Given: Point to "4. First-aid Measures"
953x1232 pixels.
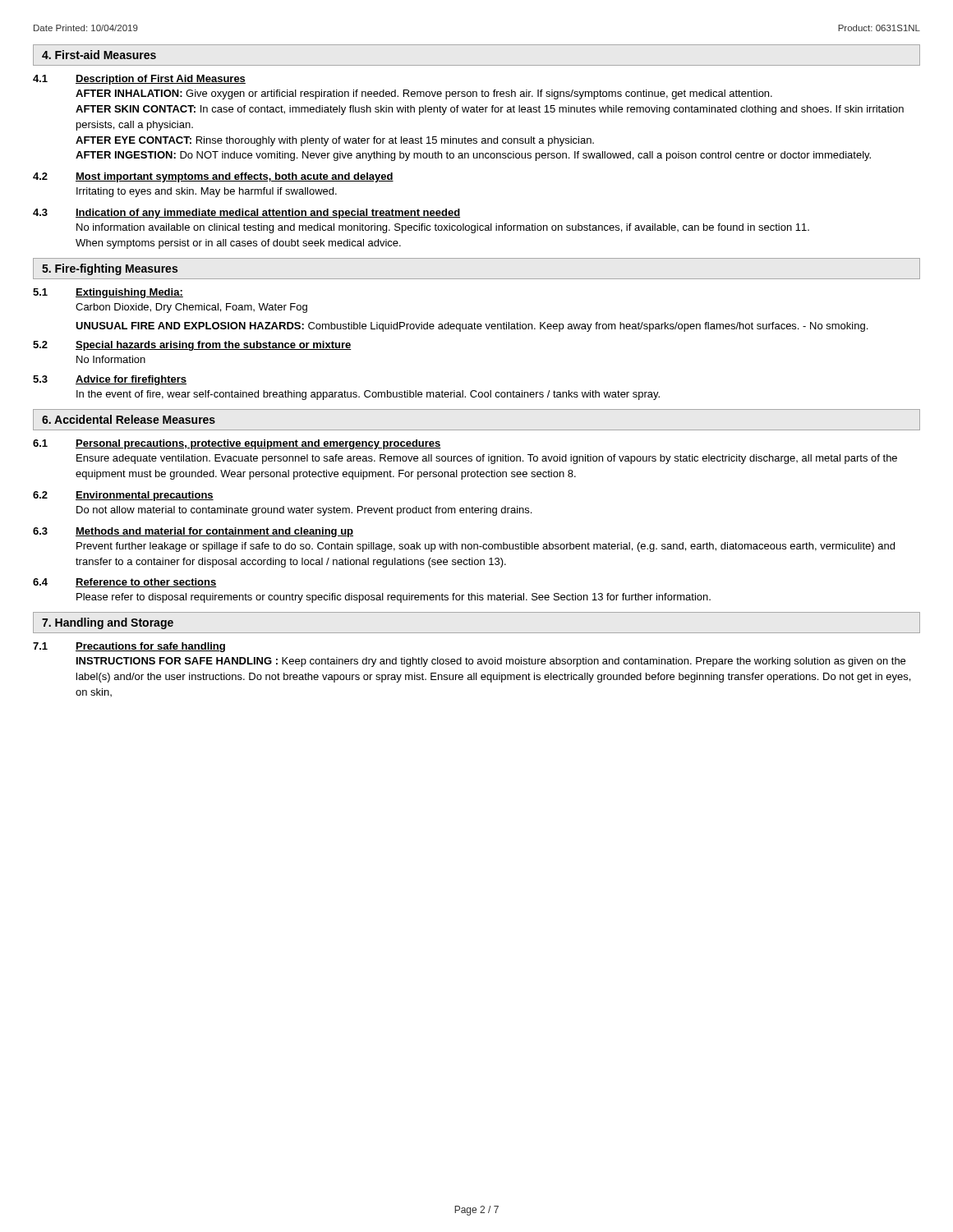Looking at the screenshot, I should (x=99, y=55).
